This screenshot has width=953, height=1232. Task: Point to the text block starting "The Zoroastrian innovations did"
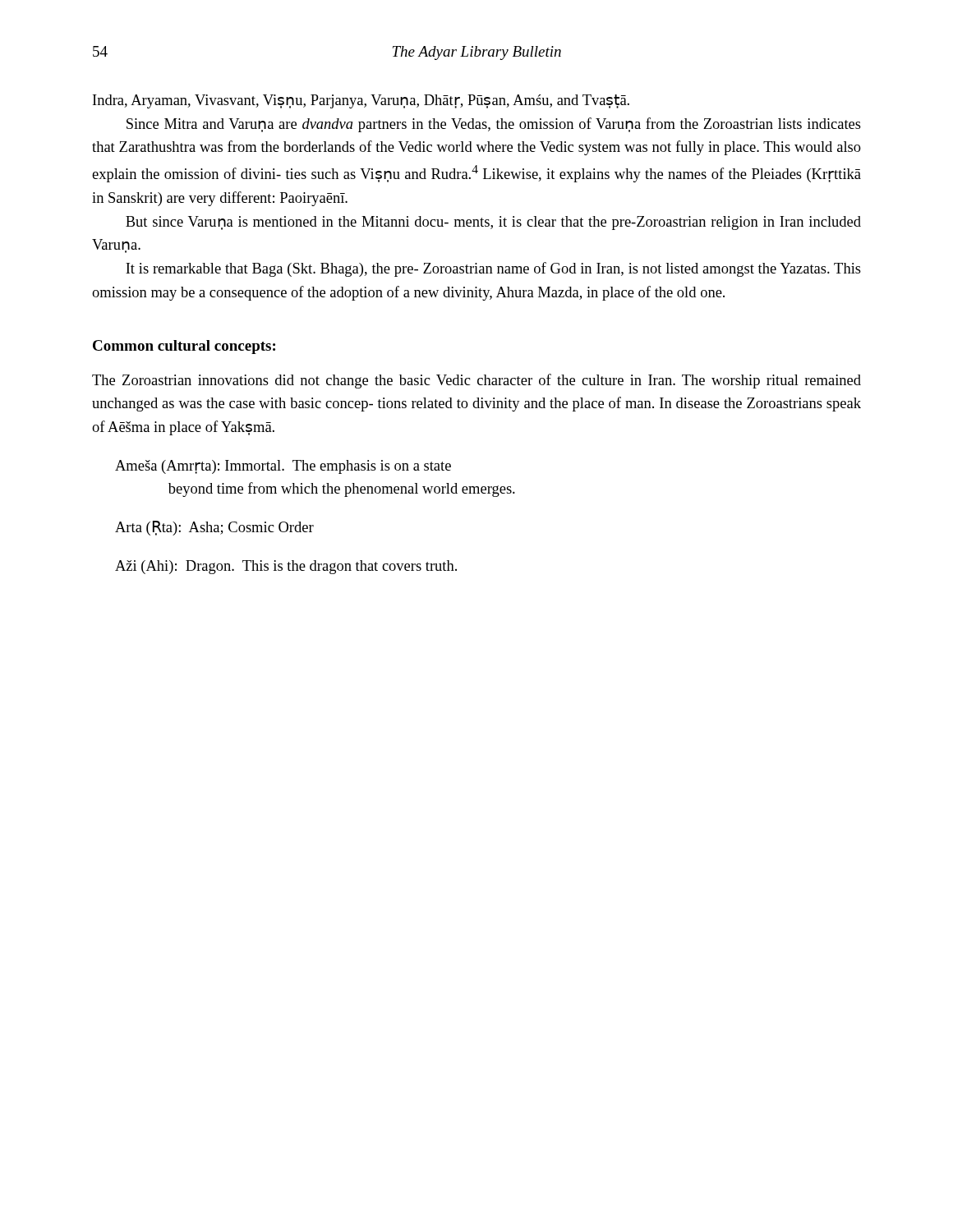[x=476, y=404]
